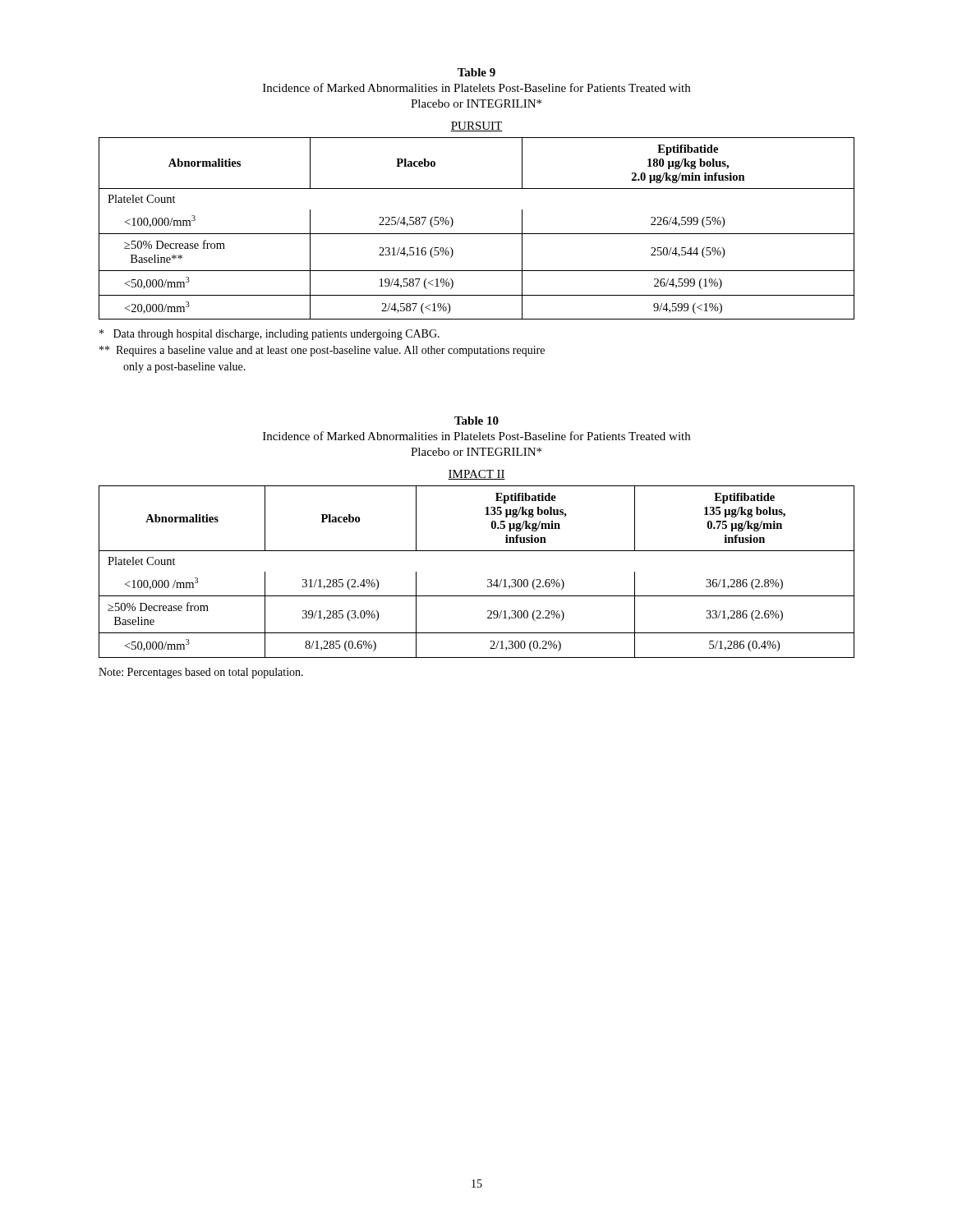
Task: Point to the block beginning "Data through hospital discharge, including patients undergoing"
Action: (x=476, y=351)
